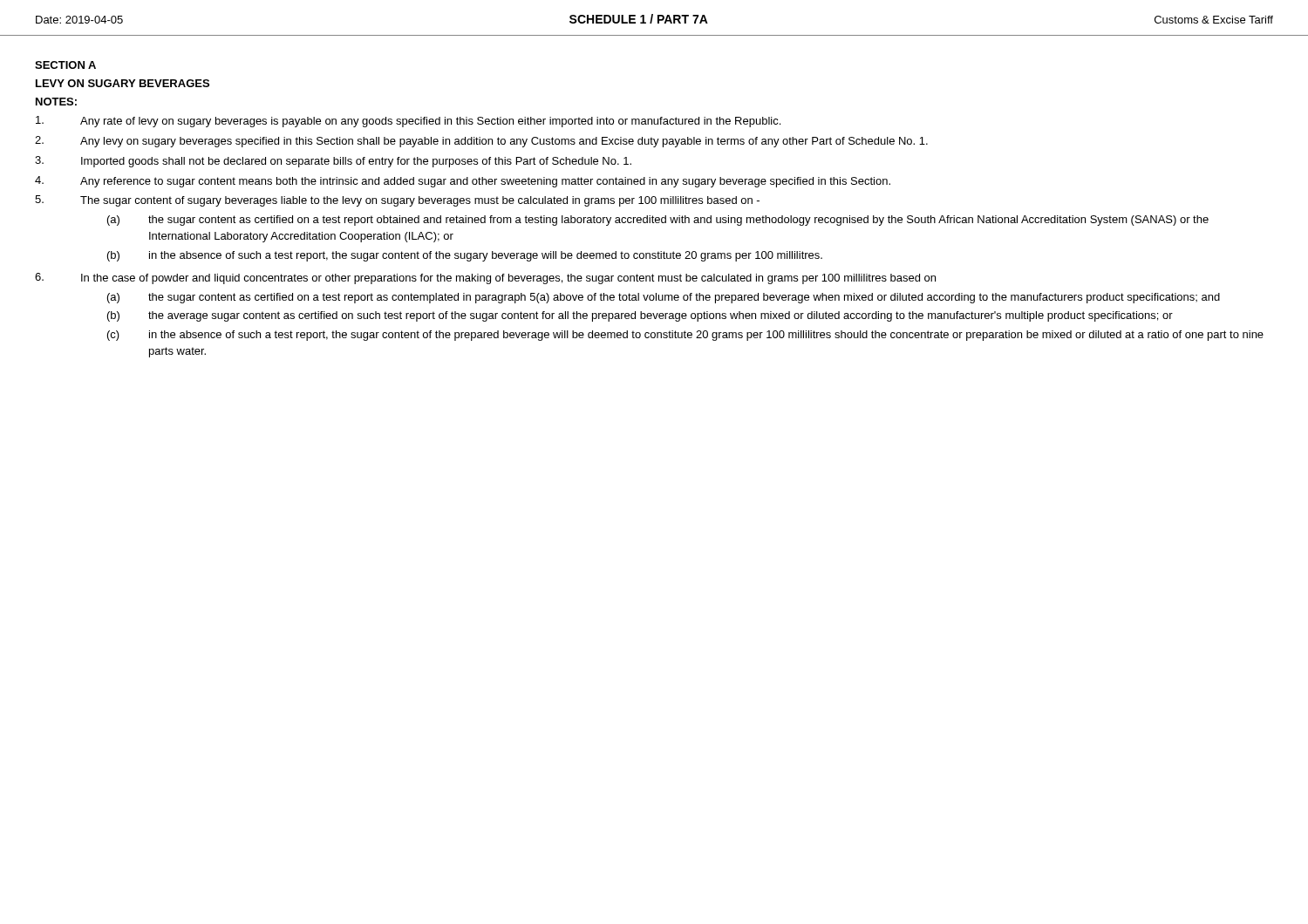Select the region starting "3. Imported goods shall not be declared on"
The image size is (1308, 924).
333,162
